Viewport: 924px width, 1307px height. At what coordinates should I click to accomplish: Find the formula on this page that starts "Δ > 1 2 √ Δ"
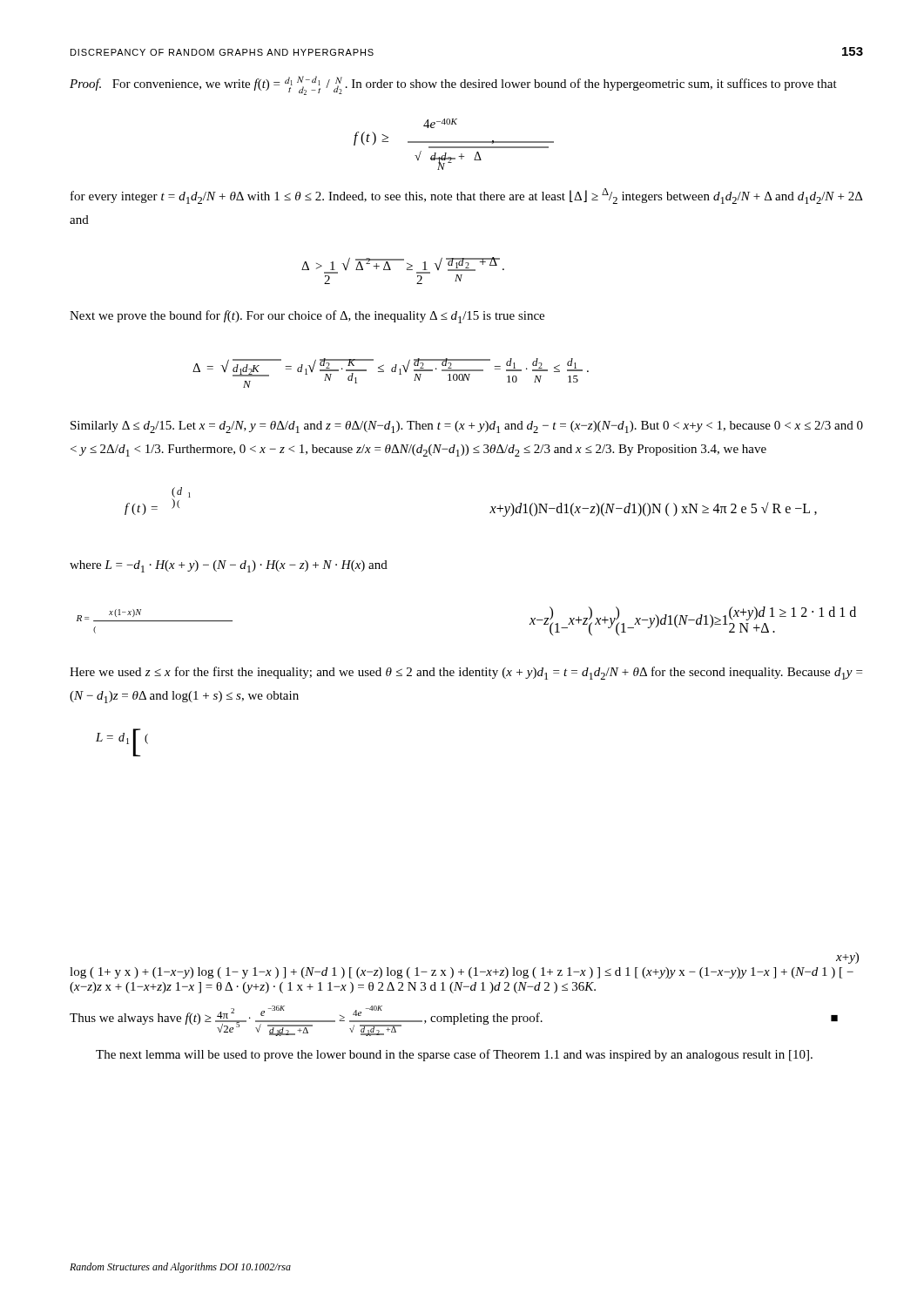coord(466,268)
